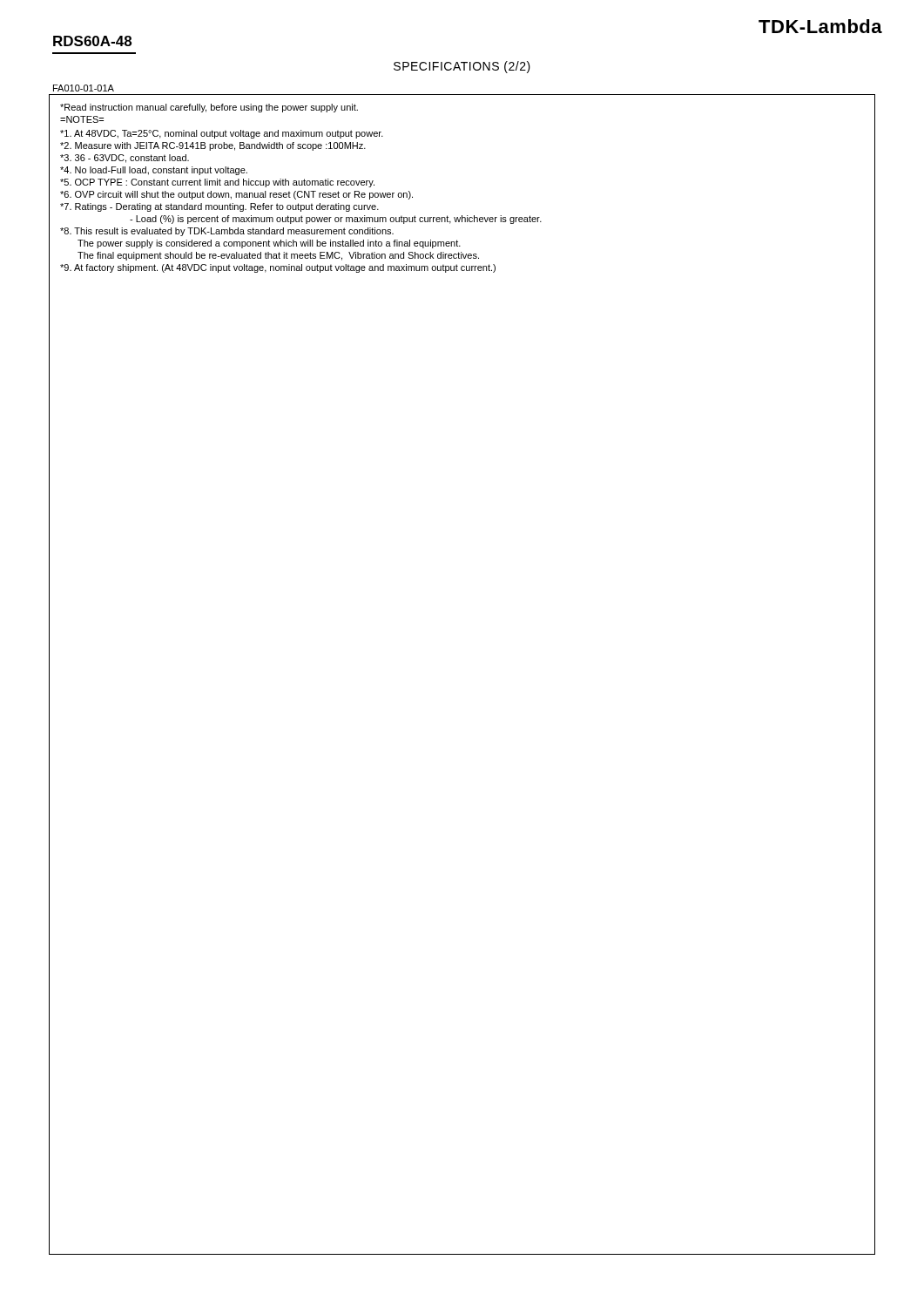Locate the block starting "8. This result is evaluated by TDK-Lambda standard"
924x1307 pixels.
pyautogui.click(x=227, y=231)
